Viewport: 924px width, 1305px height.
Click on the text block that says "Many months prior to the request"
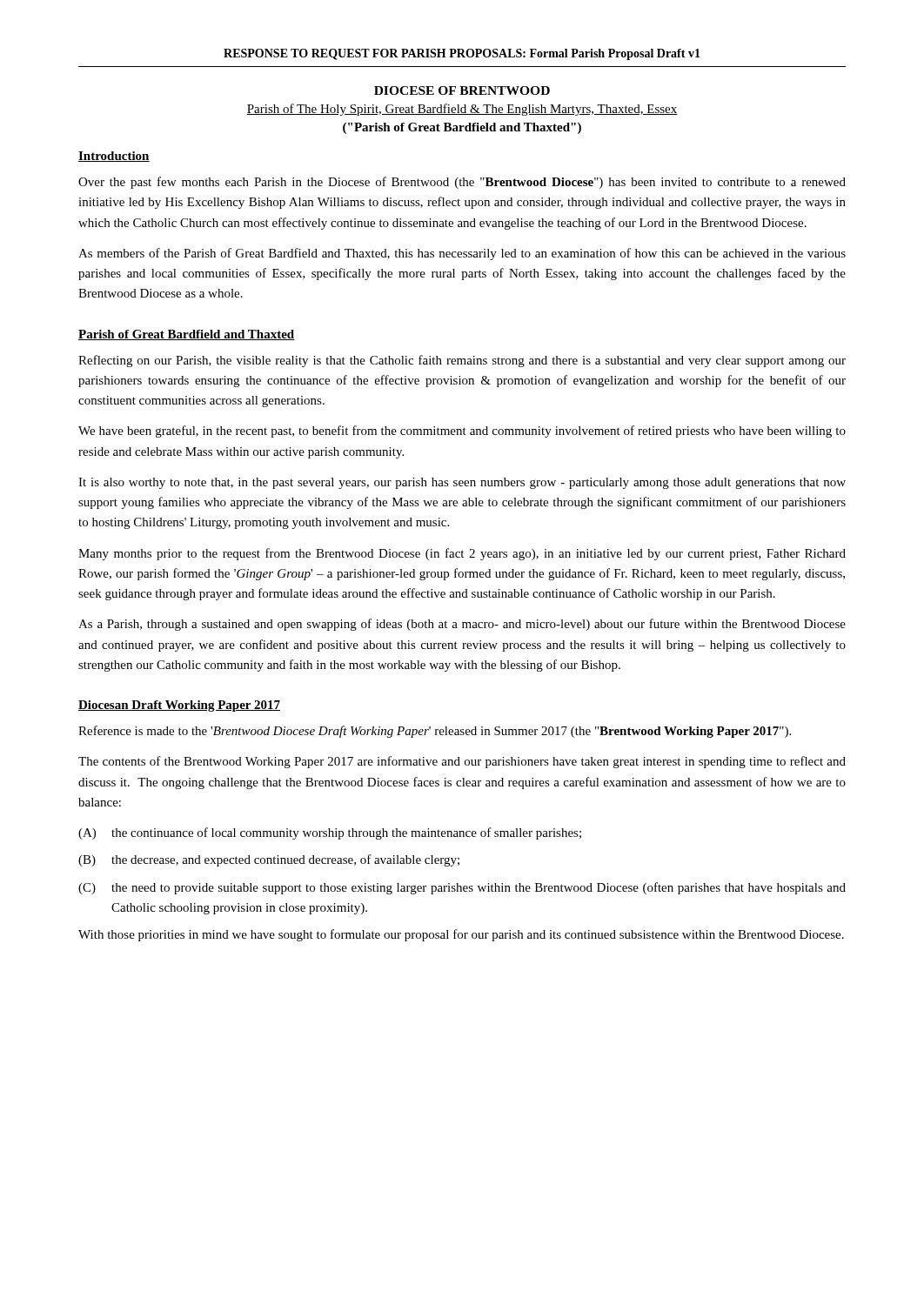click(x=462, y=574)
